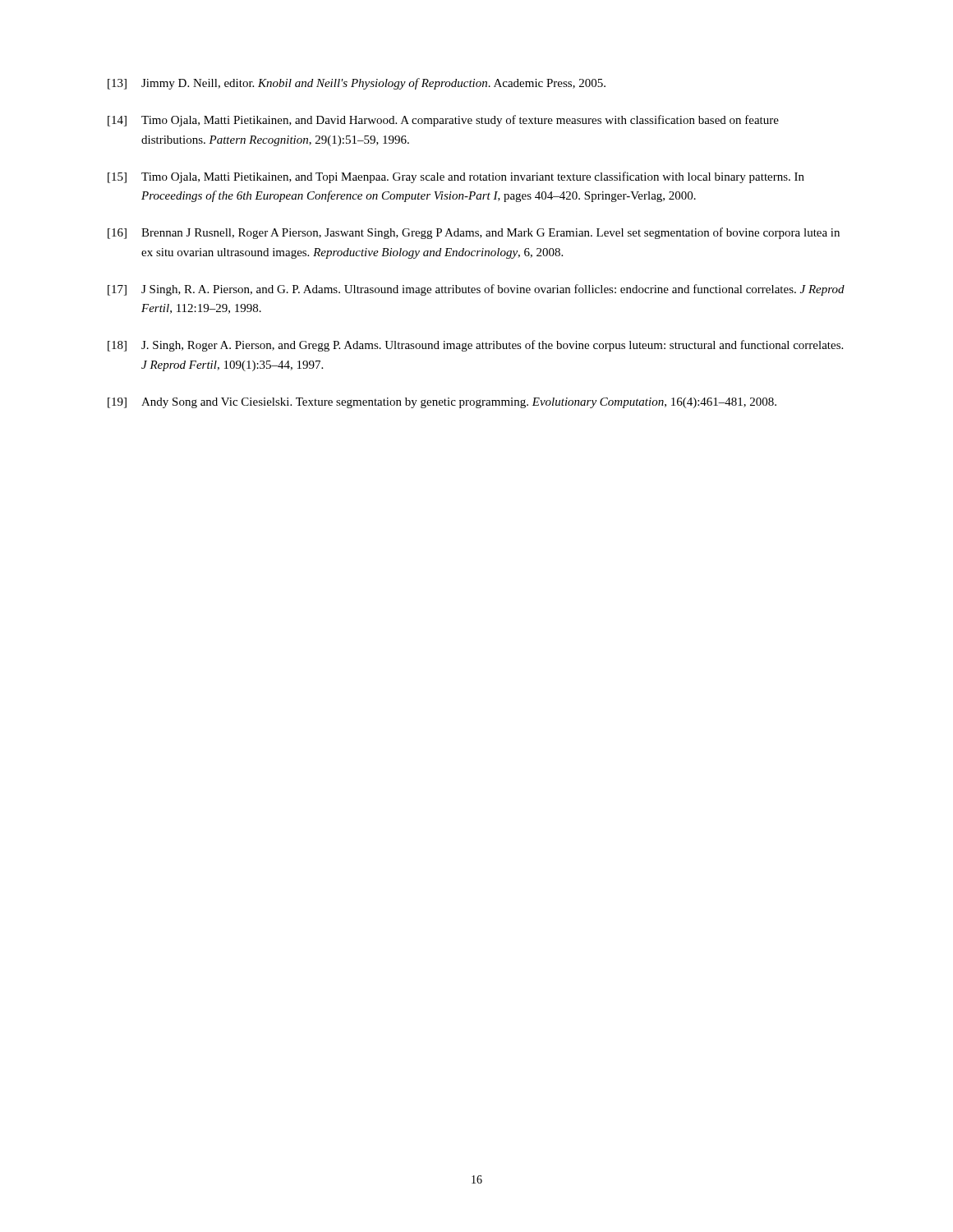Image resolution: width=953 pixels, height=1232 pixels.
Task: Select the list item with the text "[18] J. Singh, Roger A. Pierson,"
Action: [x=476, y=355]
